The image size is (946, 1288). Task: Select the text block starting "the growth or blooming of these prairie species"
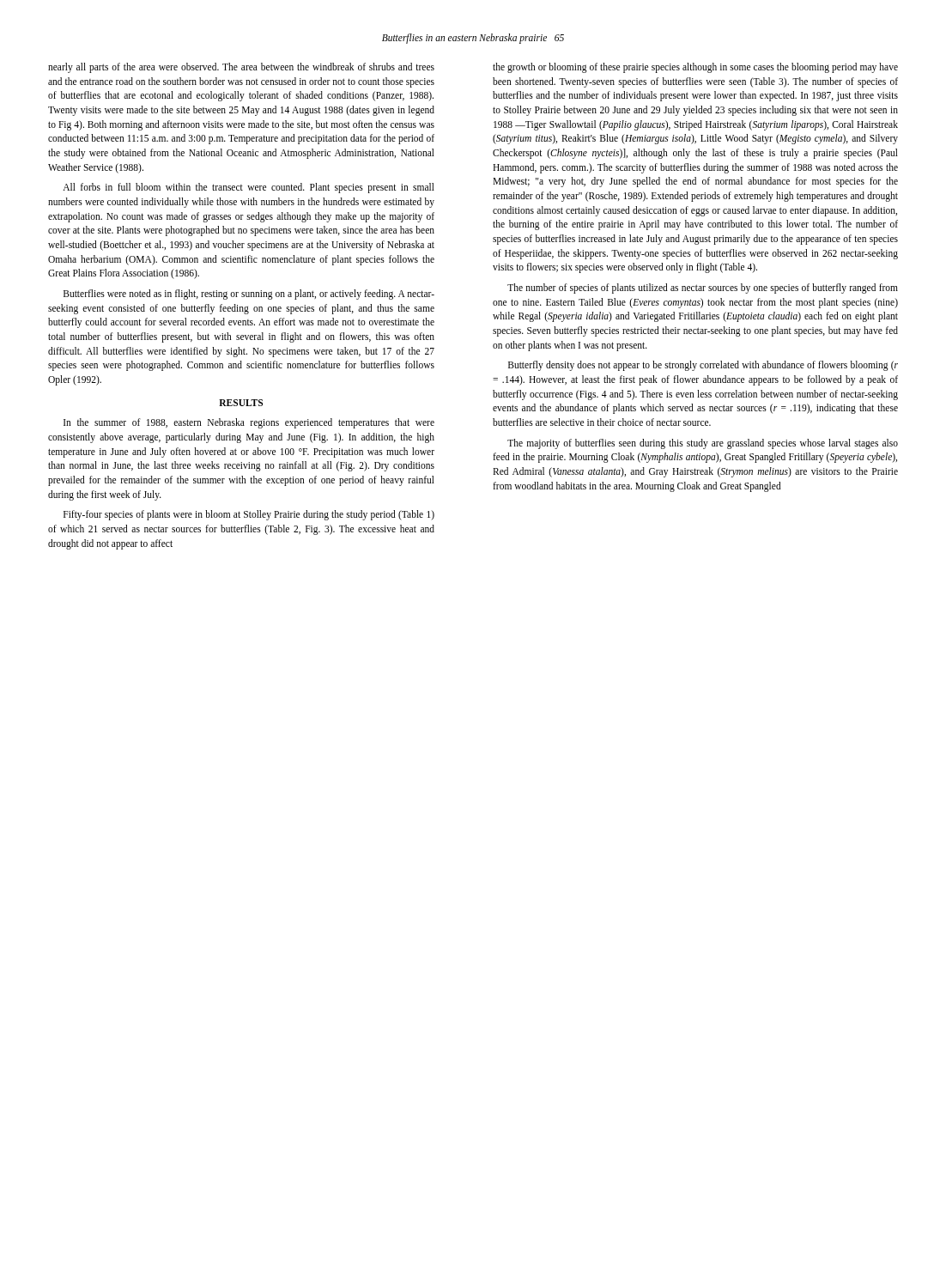[x=695, y=168]
